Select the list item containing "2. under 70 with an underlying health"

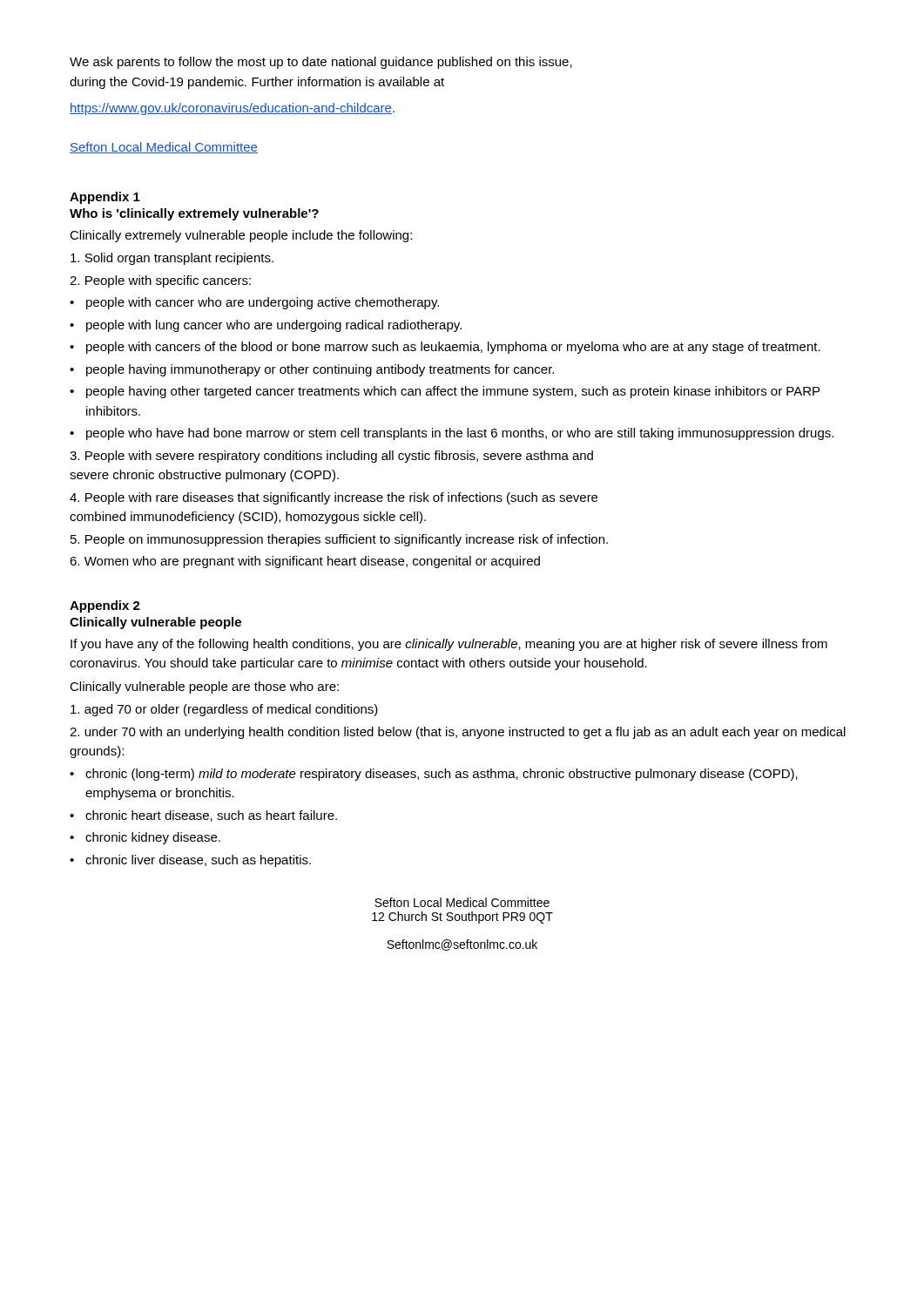458,741
